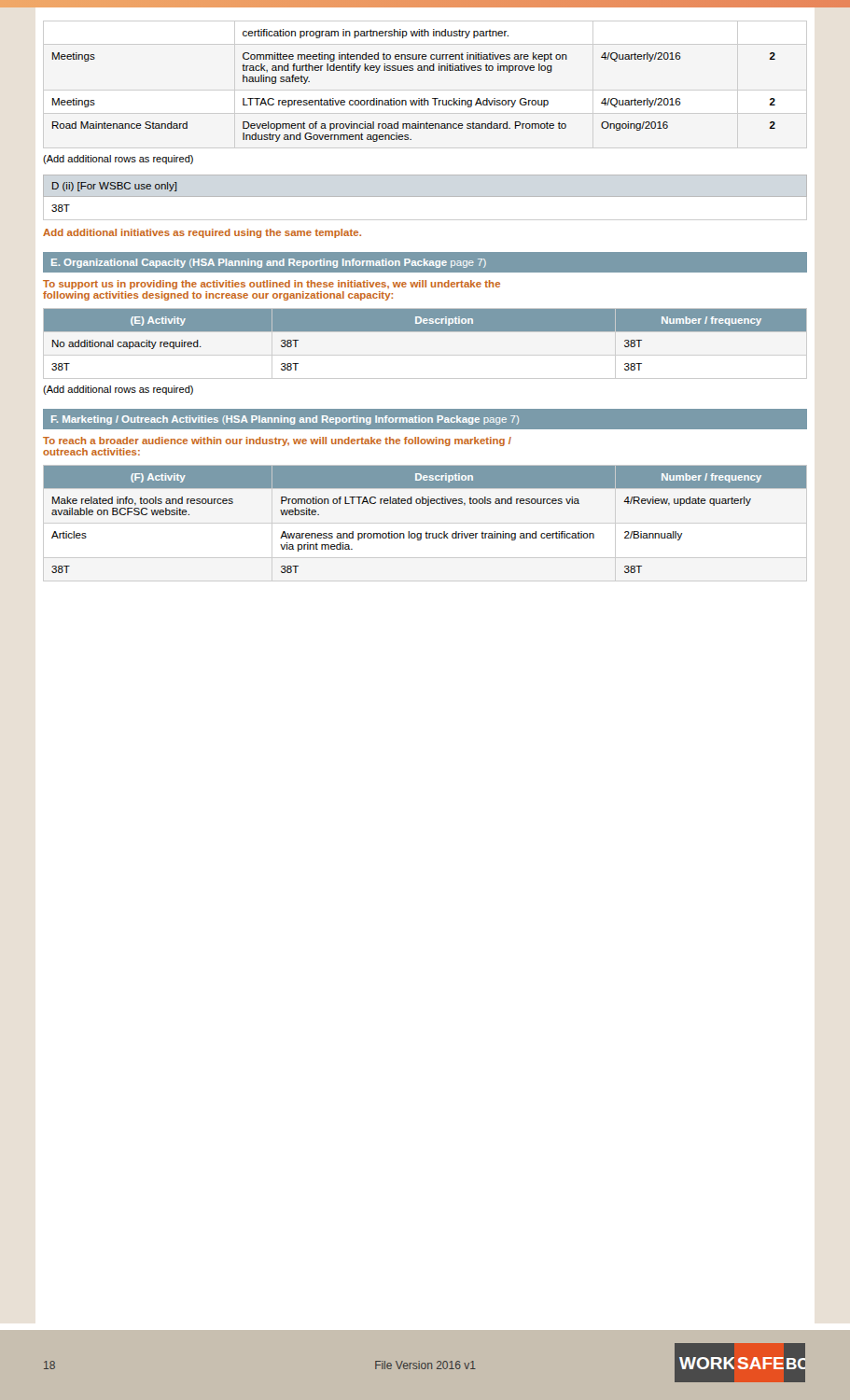Find the block on this page that starts "To reach a broader audience within our"
The image size is (850, 1400).
point(425,446)
